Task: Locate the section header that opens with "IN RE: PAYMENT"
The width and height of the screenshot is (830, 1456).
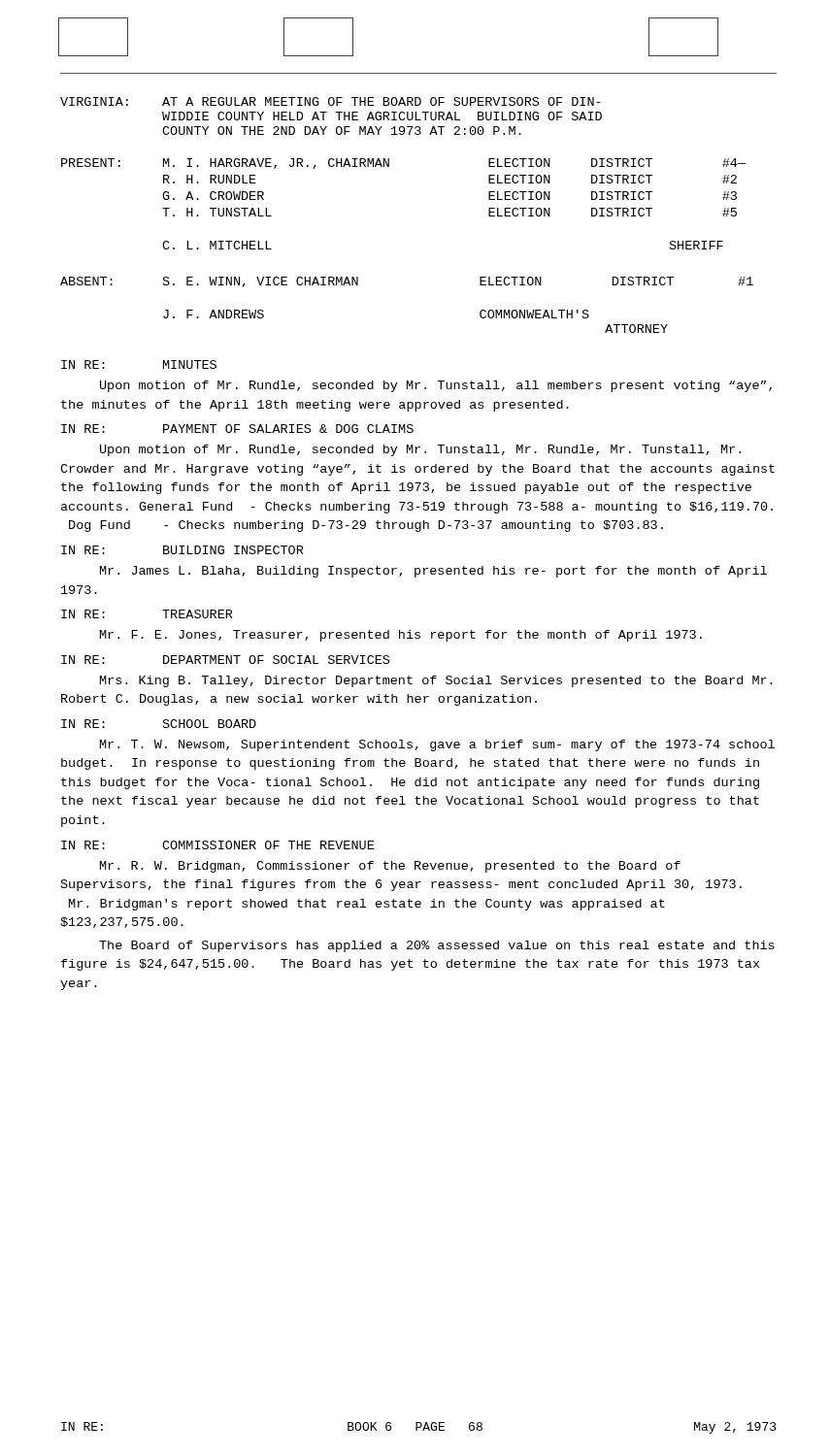Action: pos(237,430)
